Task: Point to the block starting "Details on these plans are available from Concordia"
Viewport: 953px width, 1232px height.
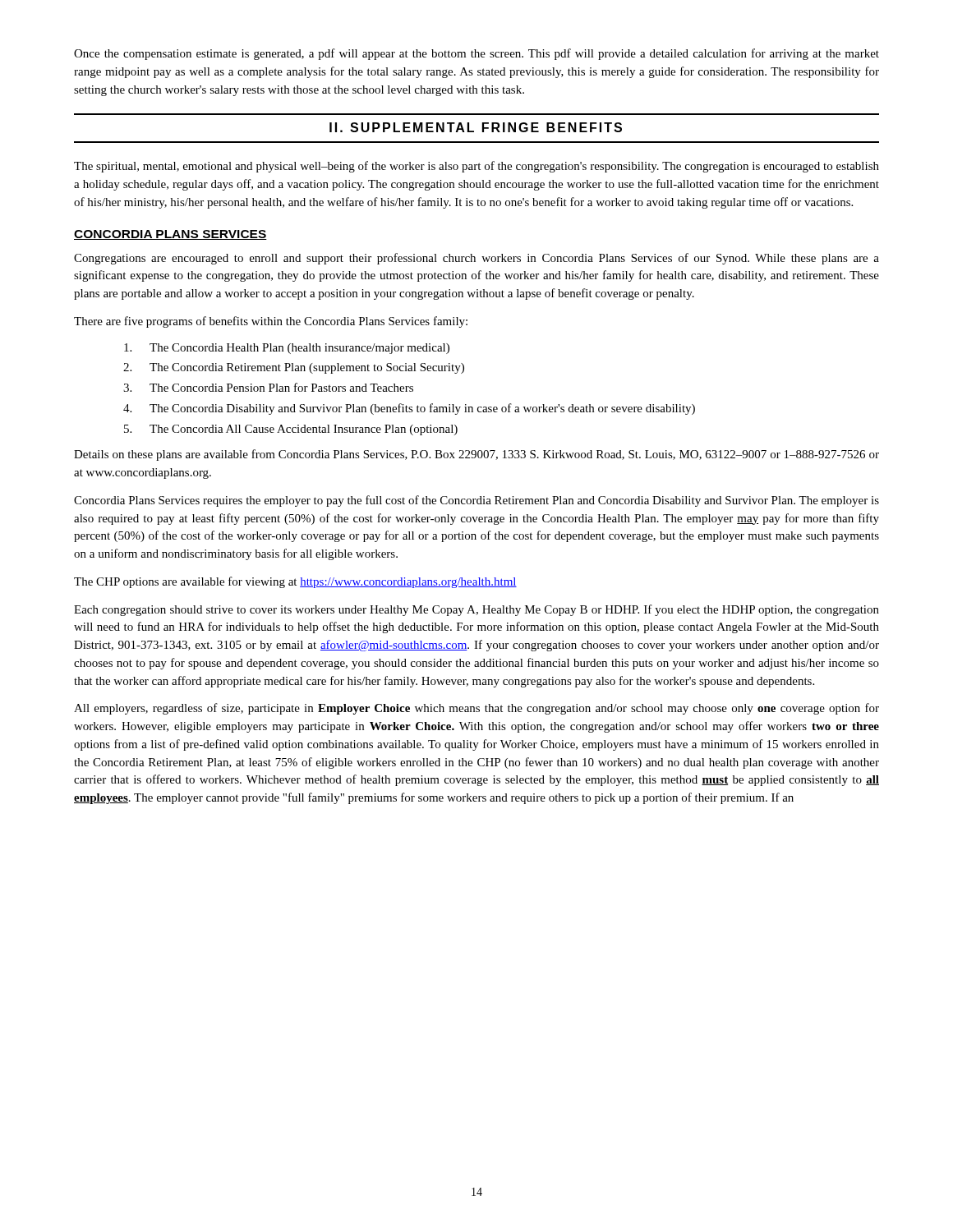Action: [476, 464]
